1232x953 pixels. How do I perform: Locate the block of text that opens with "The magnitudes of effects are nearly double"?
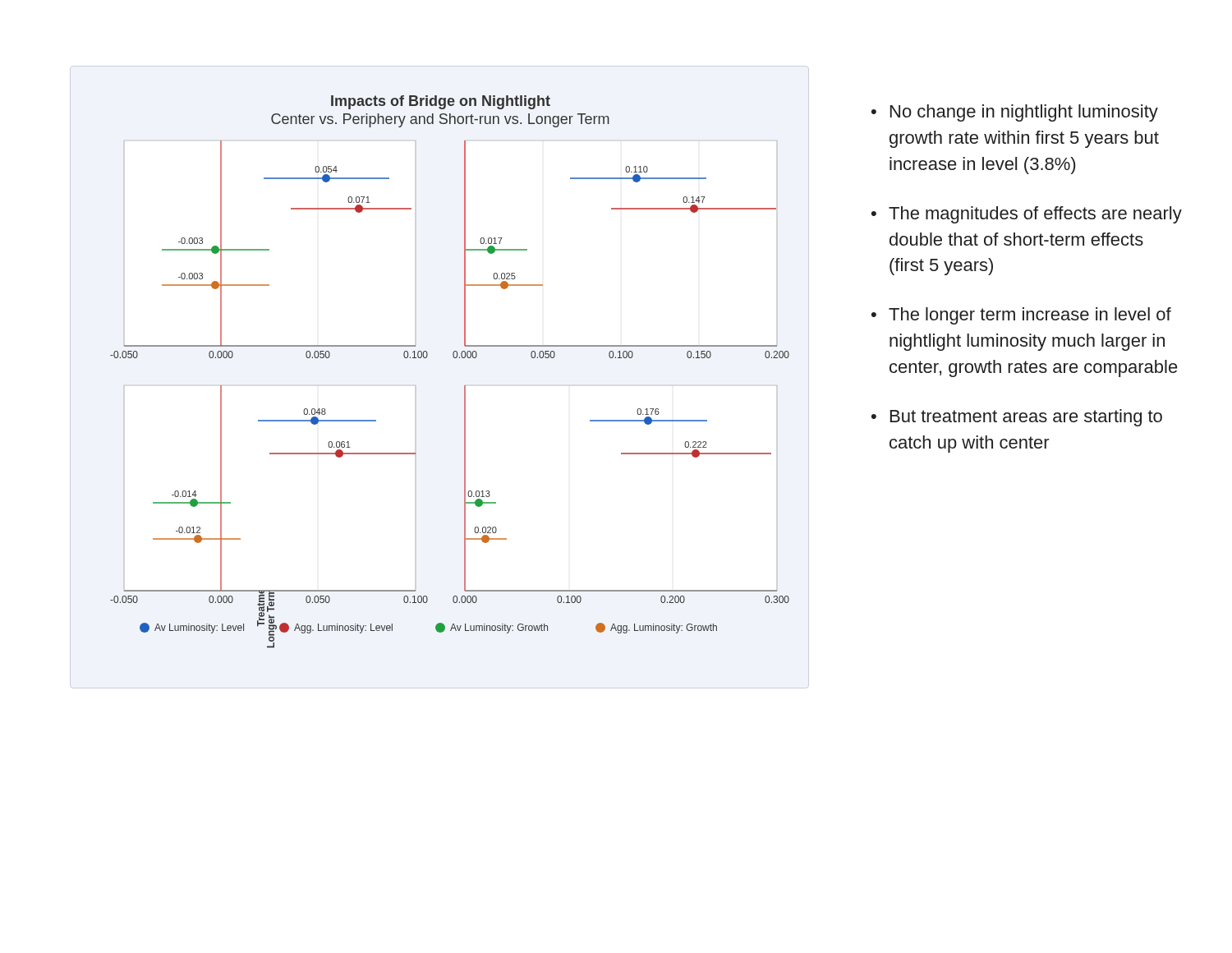click(x=1035, y=239)
